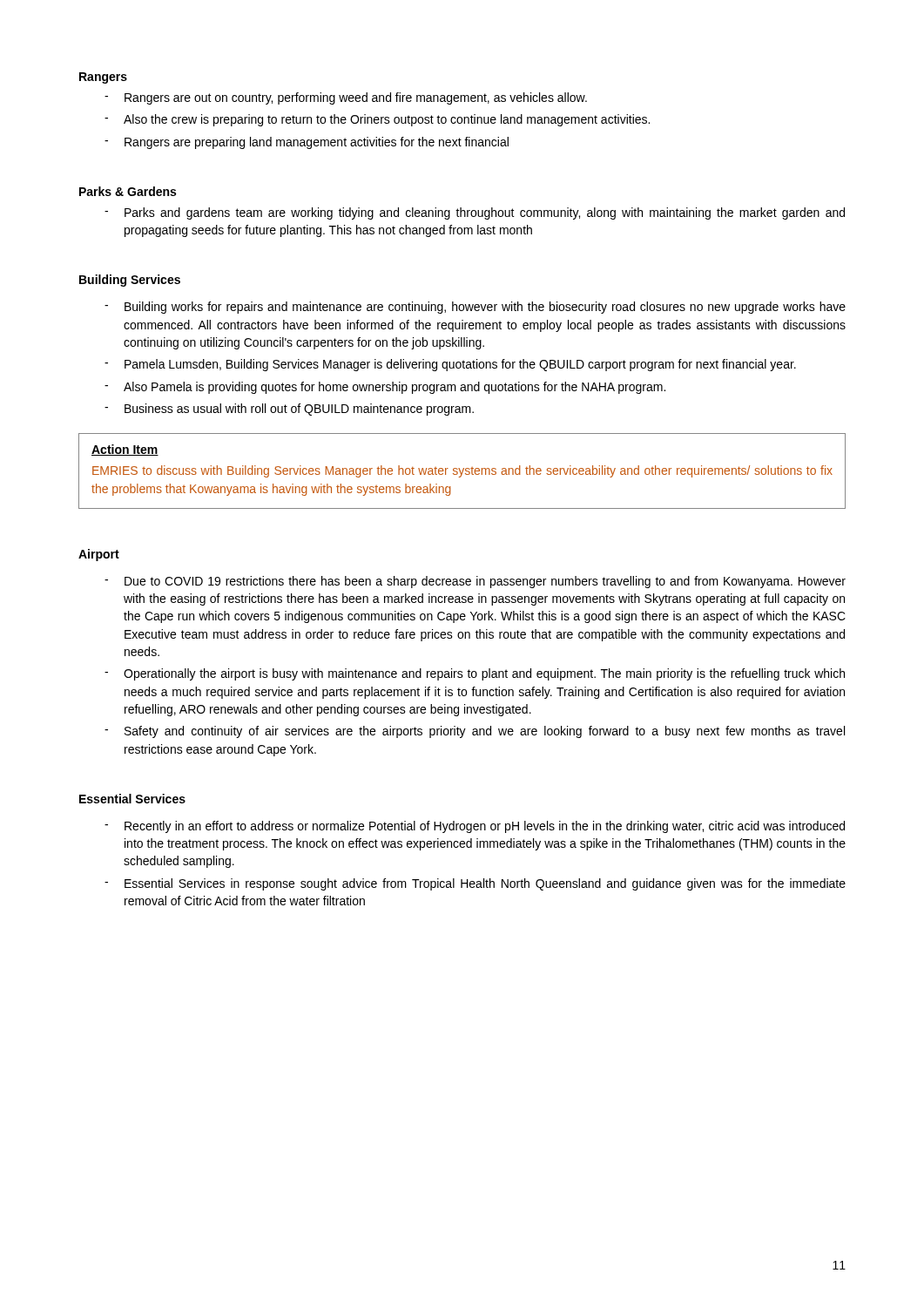
Task: Click on the text block starting "Action Item EMRIES"
Action: 462,470
